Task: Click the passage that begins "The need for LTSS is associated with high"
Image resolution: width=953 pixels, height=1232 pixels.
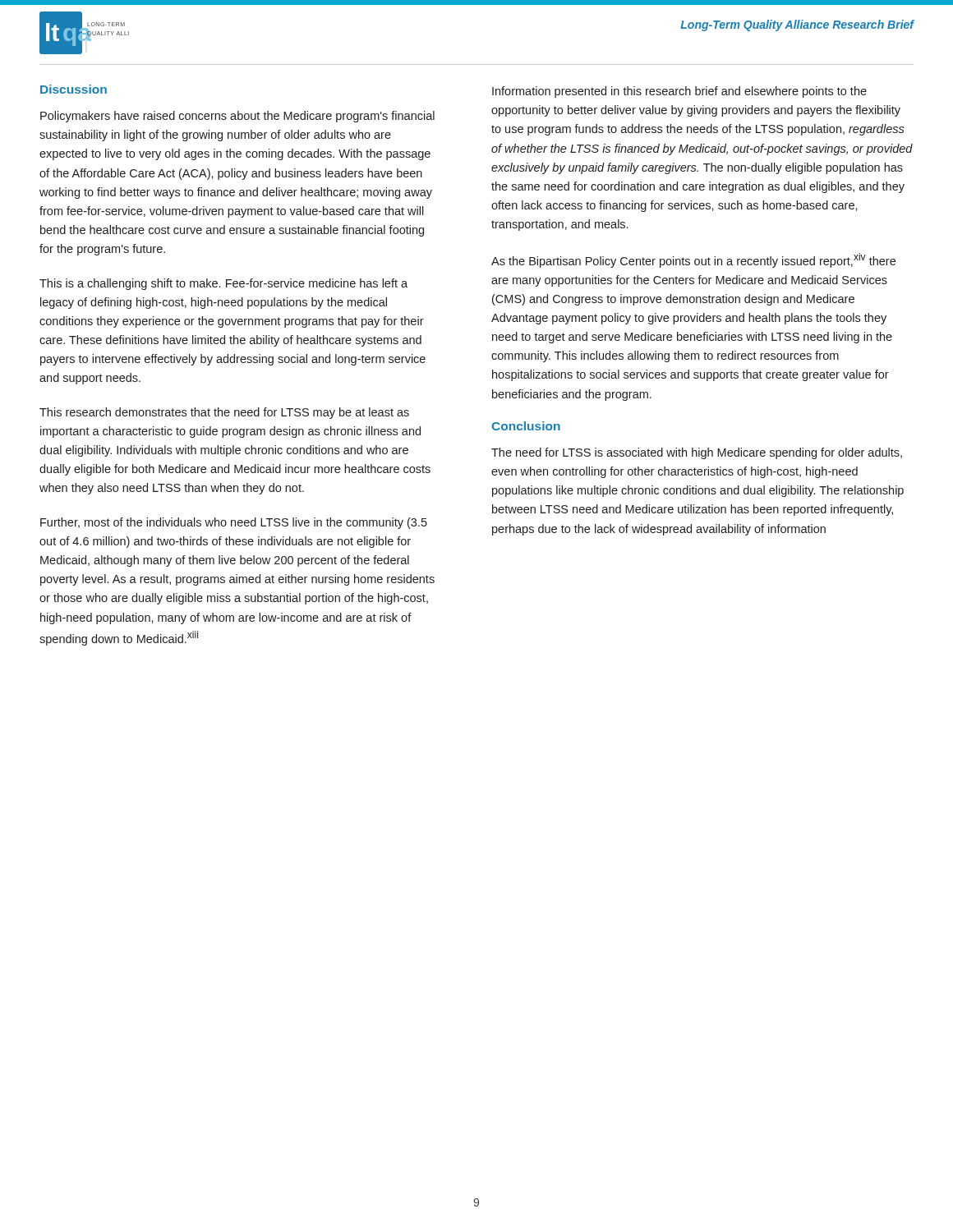Action: point(698,491)
